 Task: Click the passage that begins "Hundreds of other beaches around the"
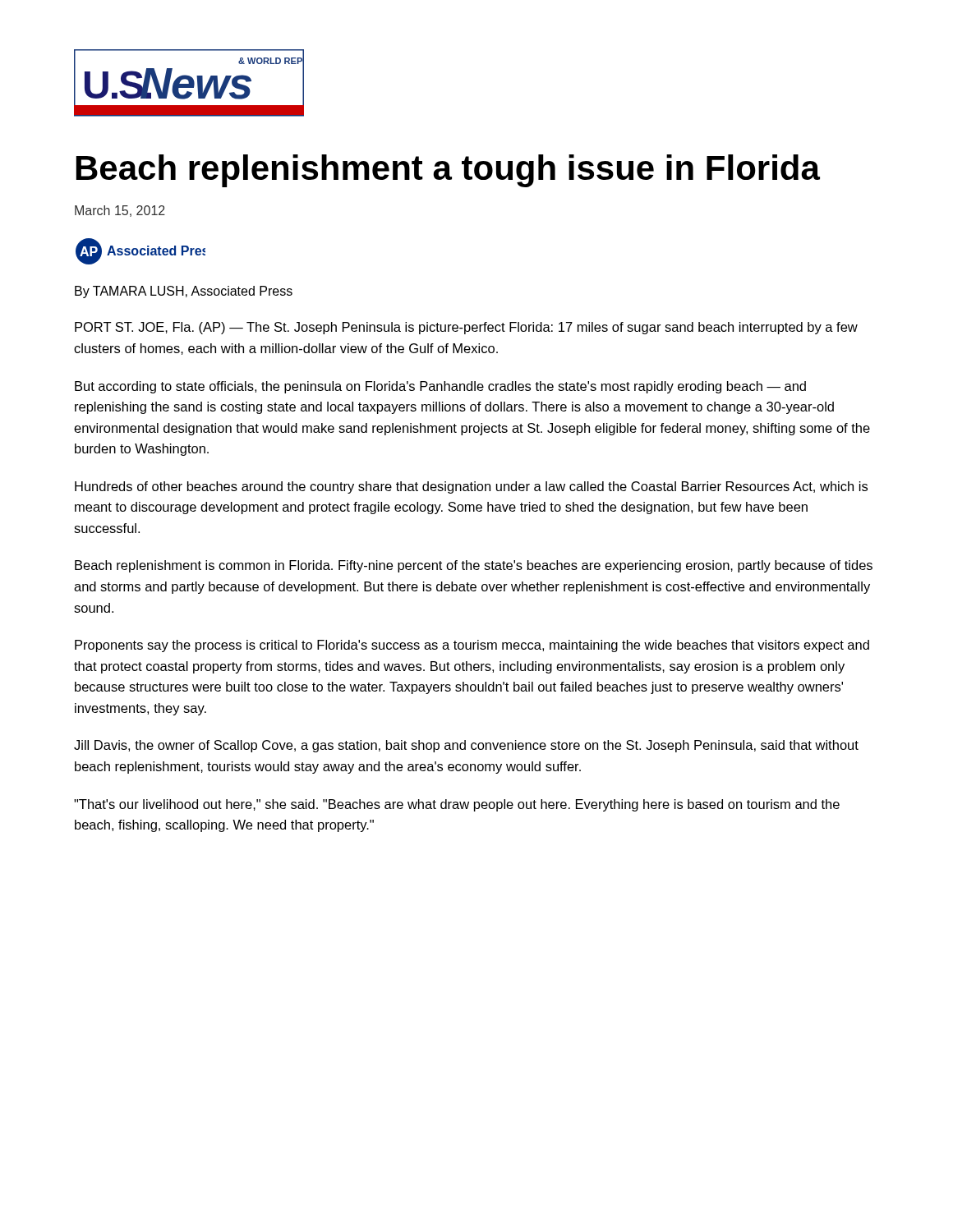pos(476,508)
